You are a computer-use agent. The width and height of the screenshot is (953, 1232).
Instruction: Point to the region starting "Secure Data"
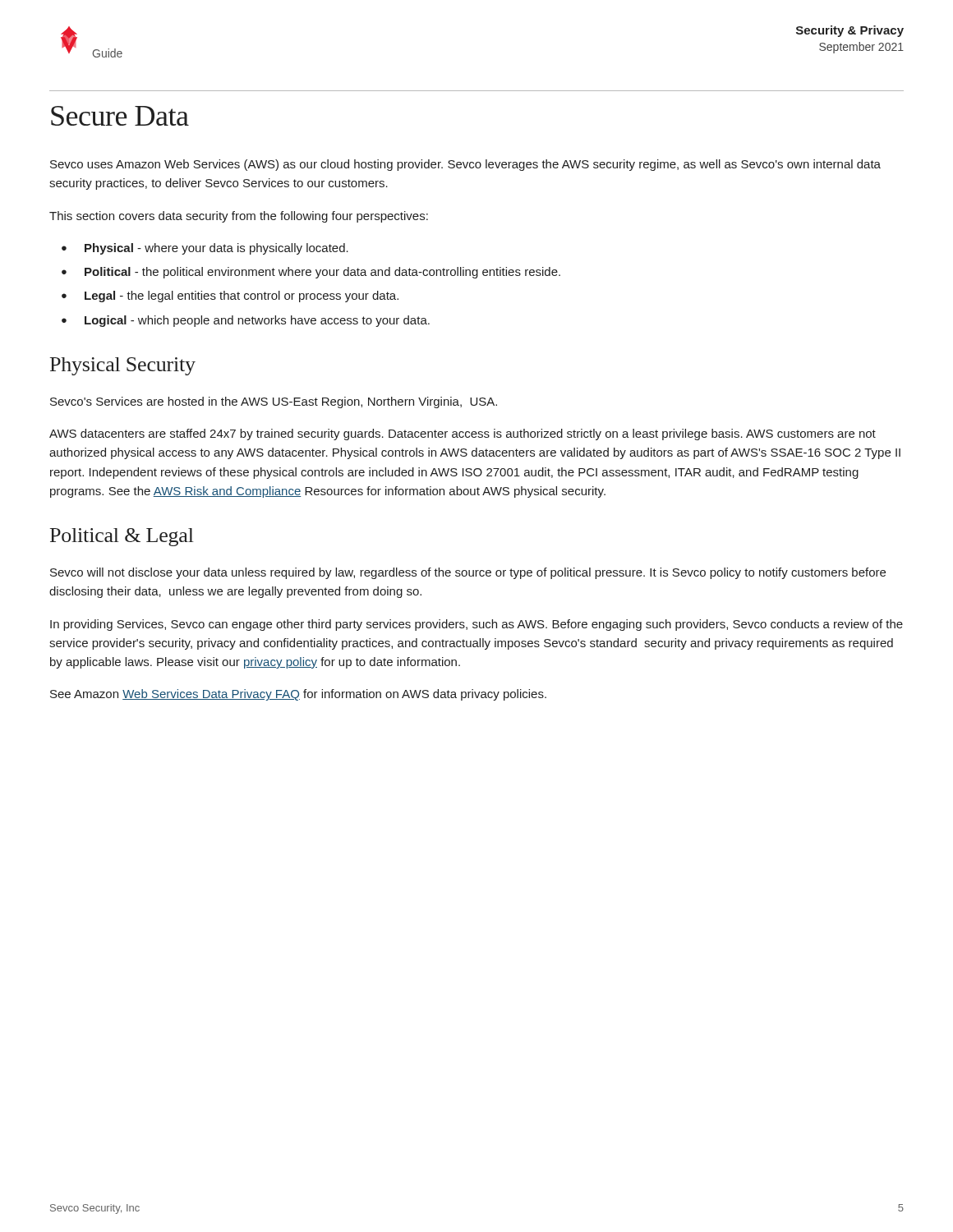tap(120, 116)
